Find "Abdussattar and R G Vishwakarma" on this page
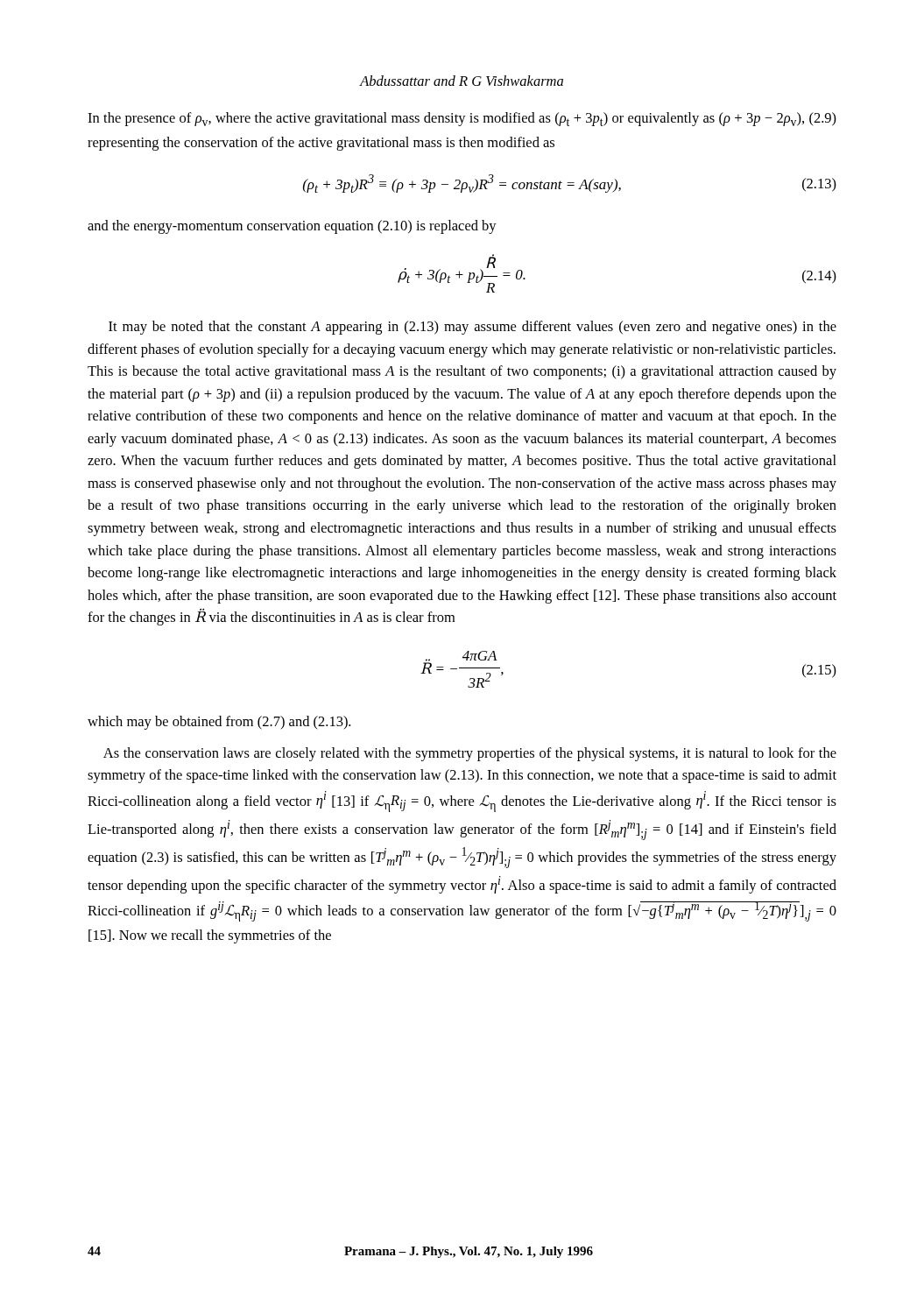The height and width of the screenshot is (1314, 924). [x=462, y=81]
